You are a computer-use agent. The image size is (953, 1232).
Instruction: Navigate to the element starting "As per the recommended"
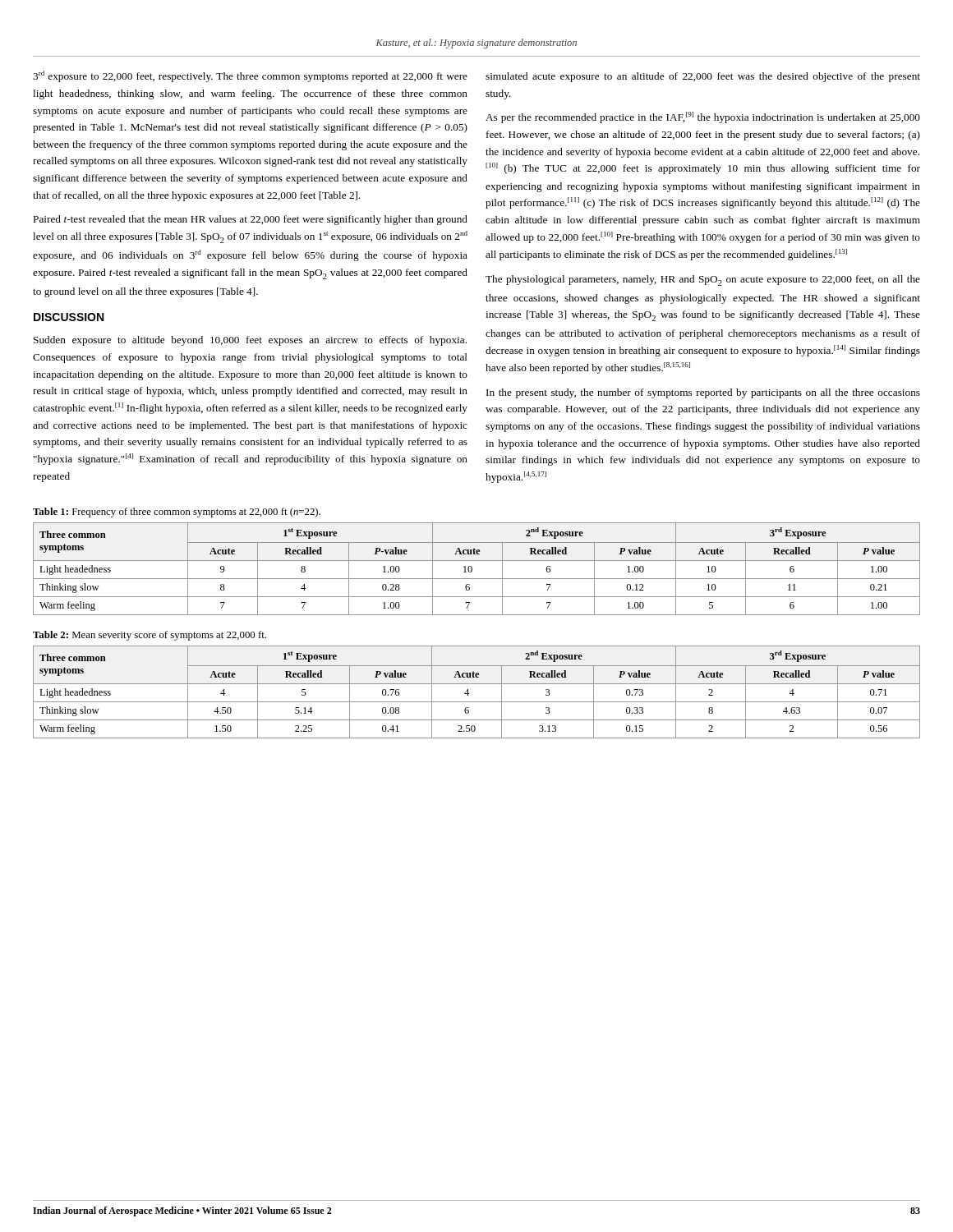pyautogui.click(x=703, y=186)
